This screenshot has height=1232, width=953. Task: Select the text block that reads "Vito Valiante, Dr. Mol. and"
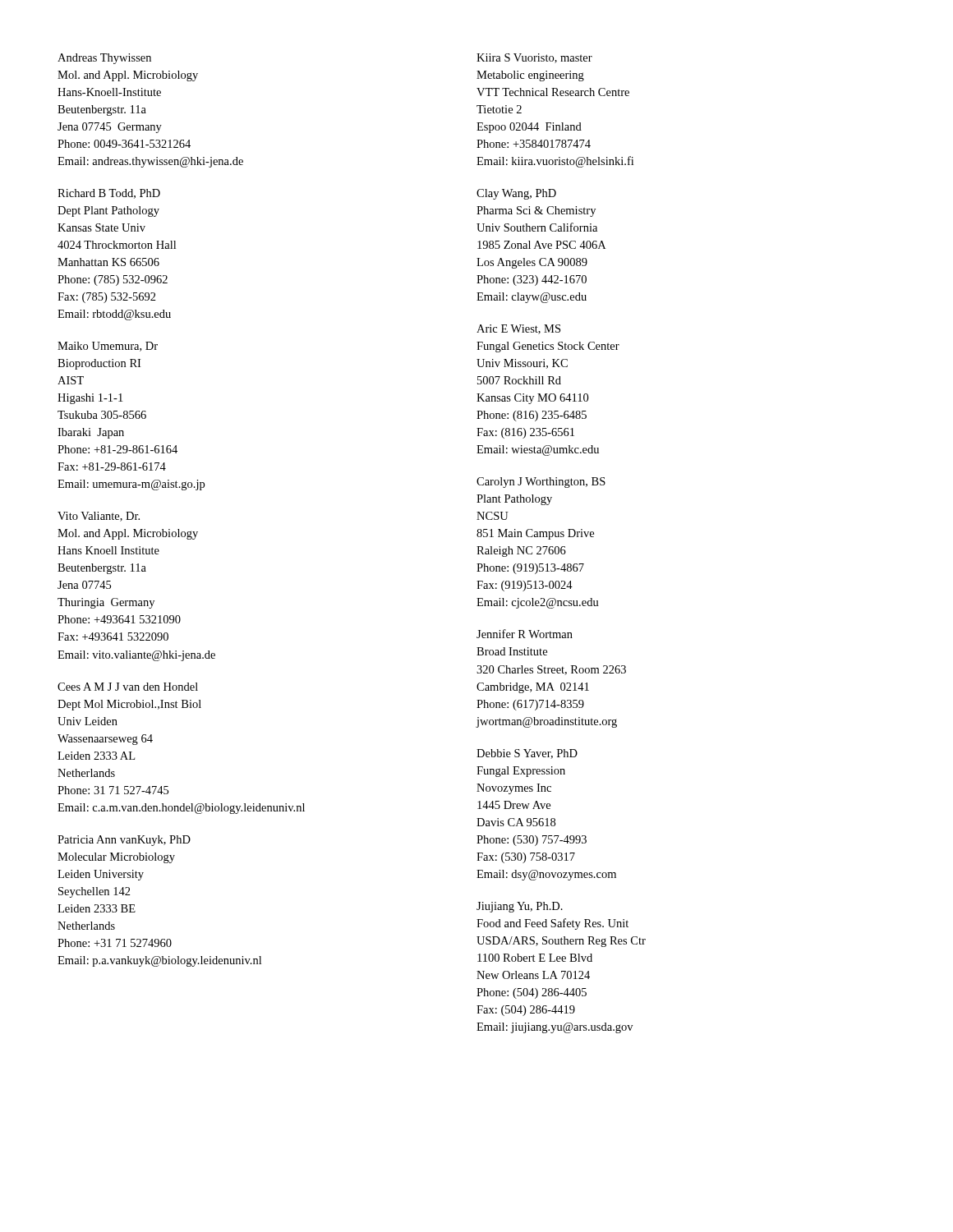pos(99,517)
